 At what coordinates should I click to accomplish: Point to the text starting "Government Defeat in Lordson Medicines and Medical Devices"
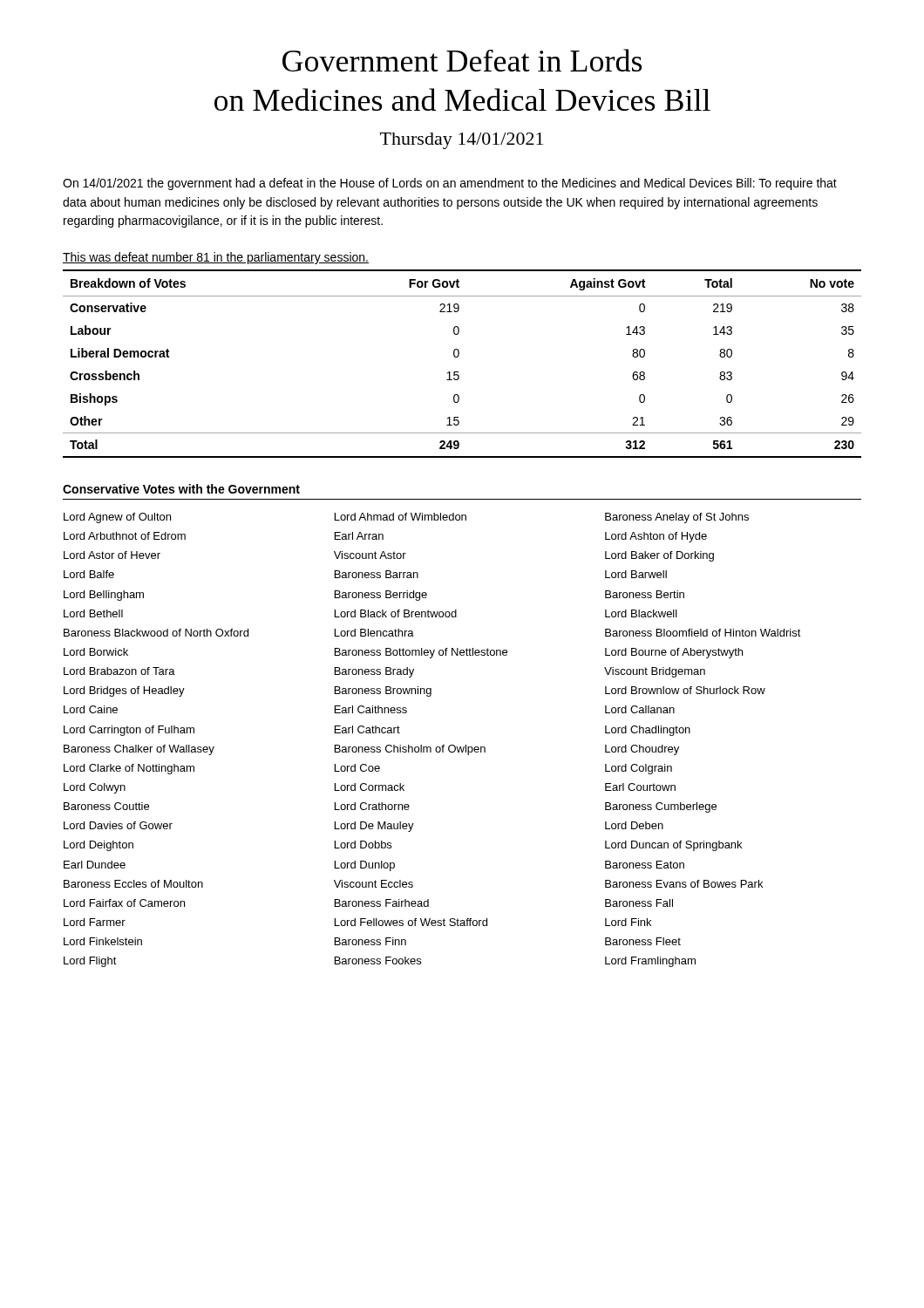462,81
